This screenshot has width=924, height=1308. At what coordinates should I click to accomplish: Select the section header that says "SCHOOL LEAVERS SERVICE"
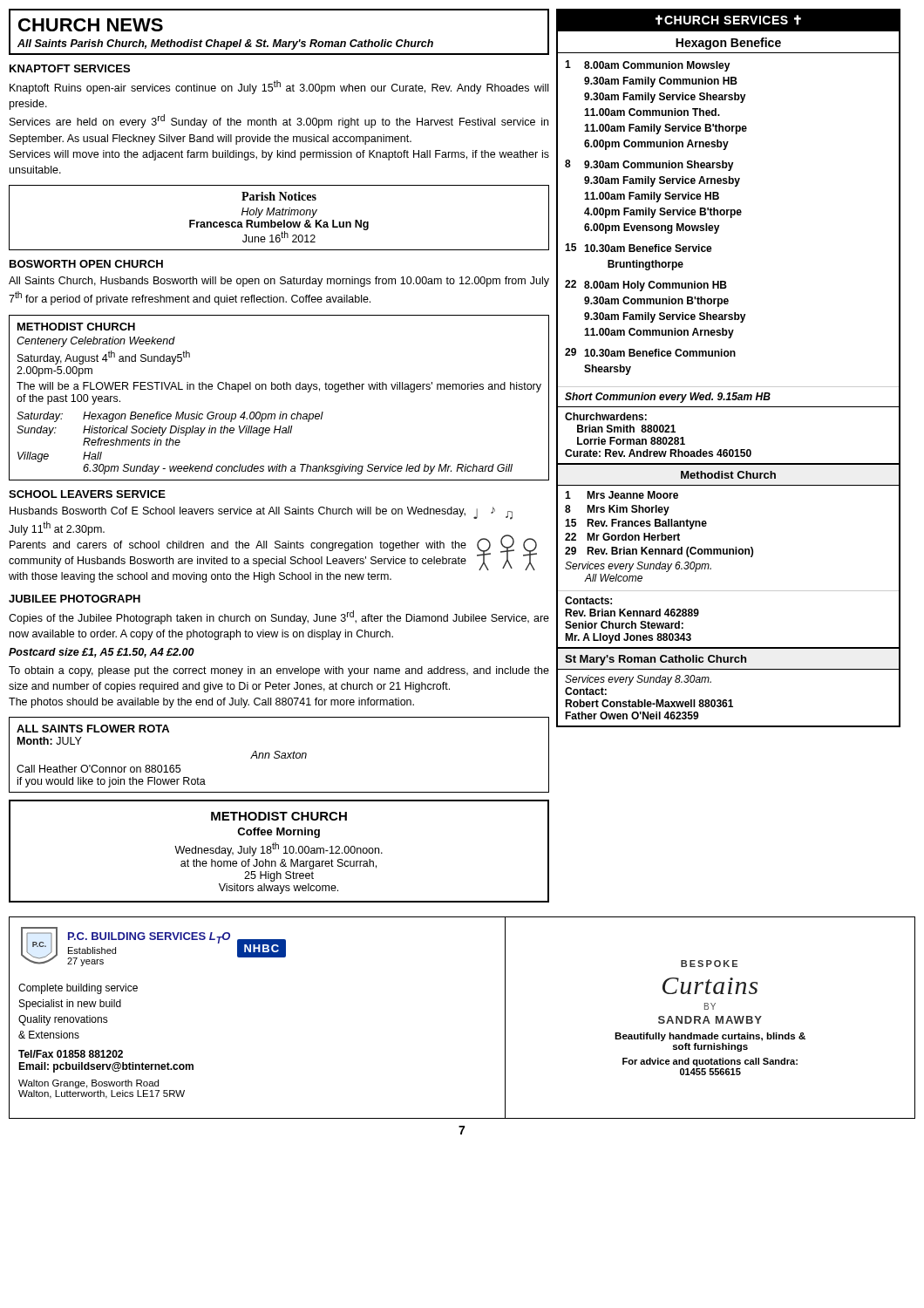(87, 494)
